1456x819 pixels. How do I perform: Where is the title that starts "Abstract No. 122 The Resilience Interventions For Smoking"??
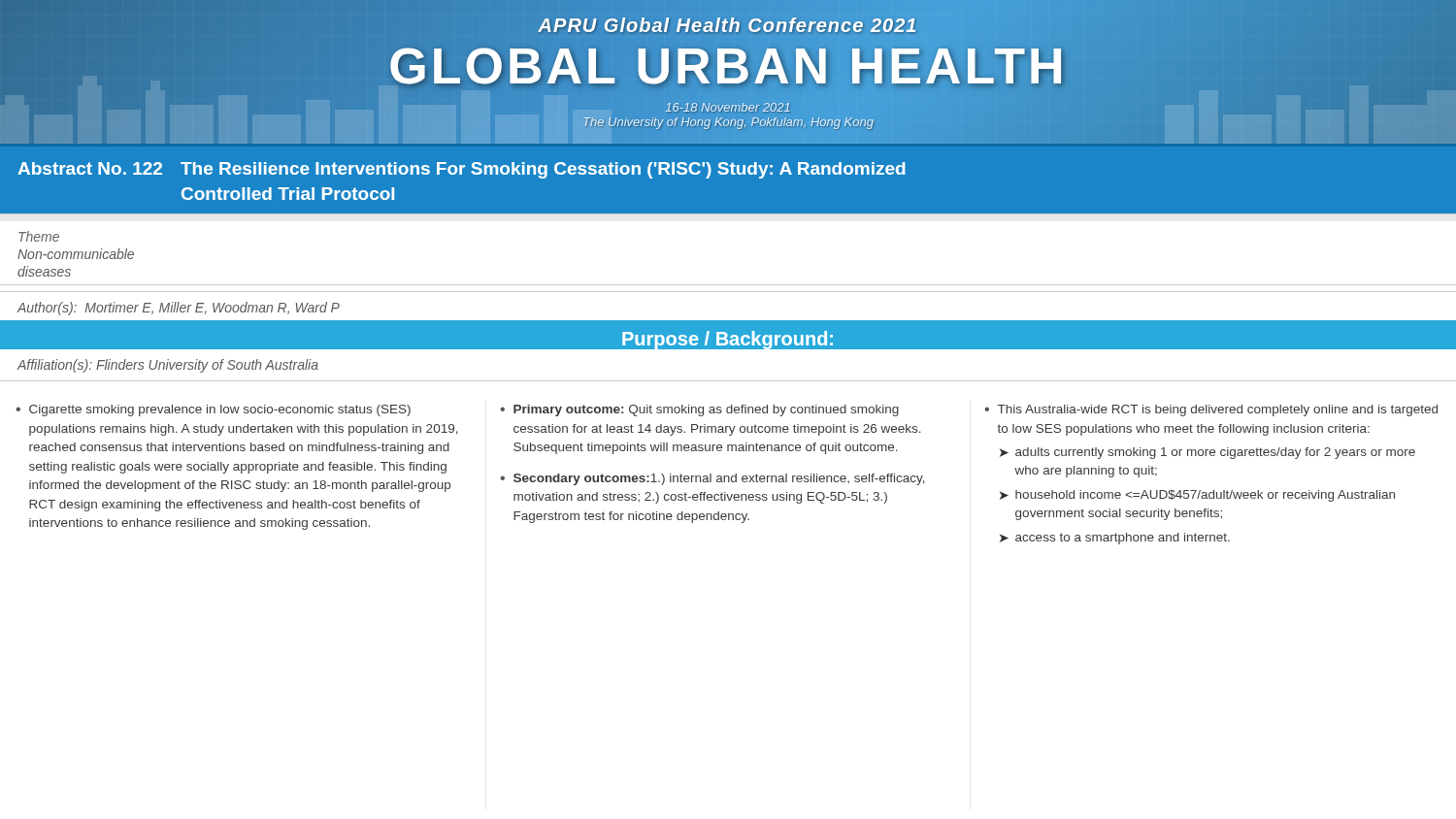pos(462,181)
